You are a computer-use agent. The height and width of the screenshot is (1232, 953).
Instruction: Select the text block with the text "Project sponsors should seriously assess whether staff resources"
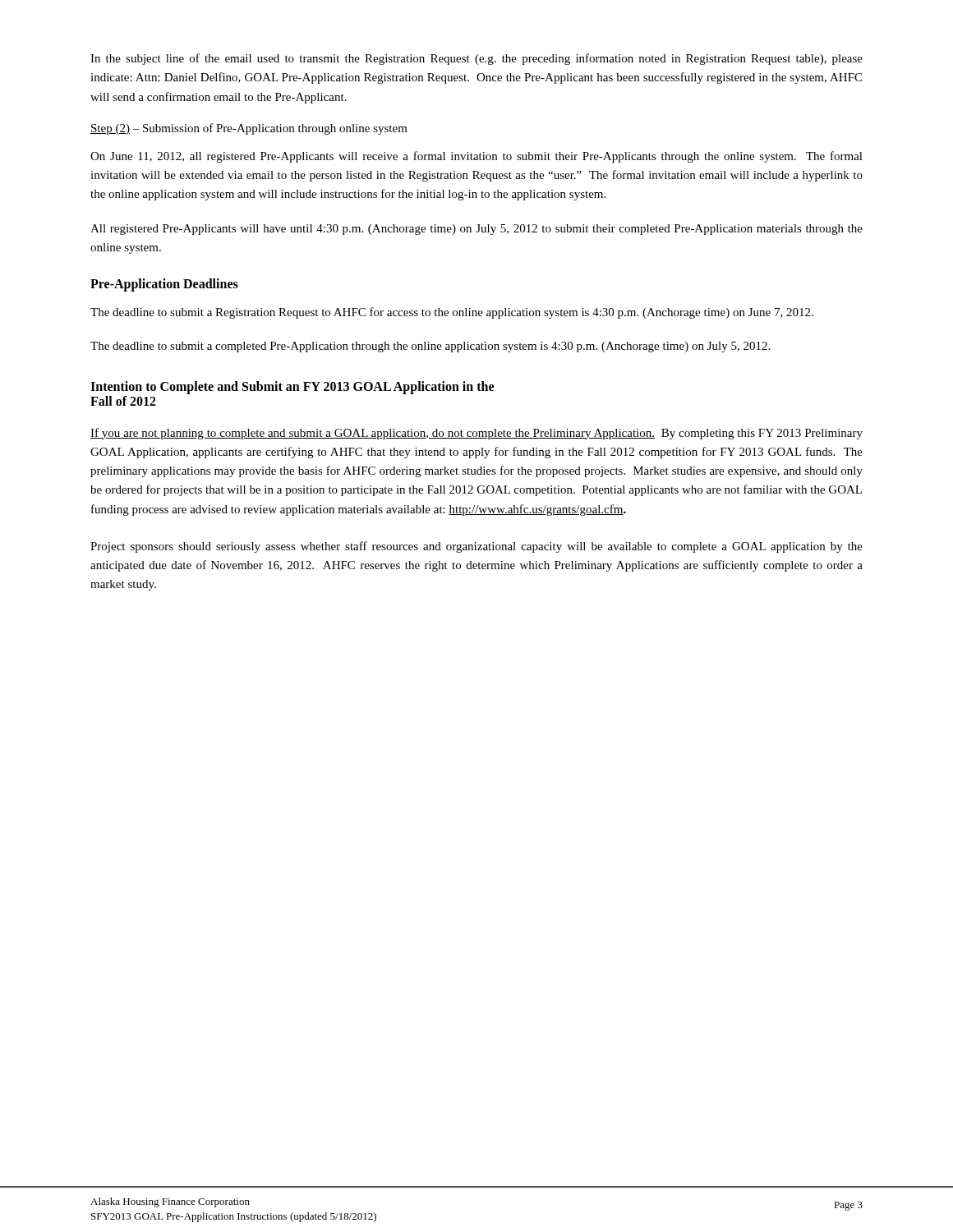click(x=476, y=565)
